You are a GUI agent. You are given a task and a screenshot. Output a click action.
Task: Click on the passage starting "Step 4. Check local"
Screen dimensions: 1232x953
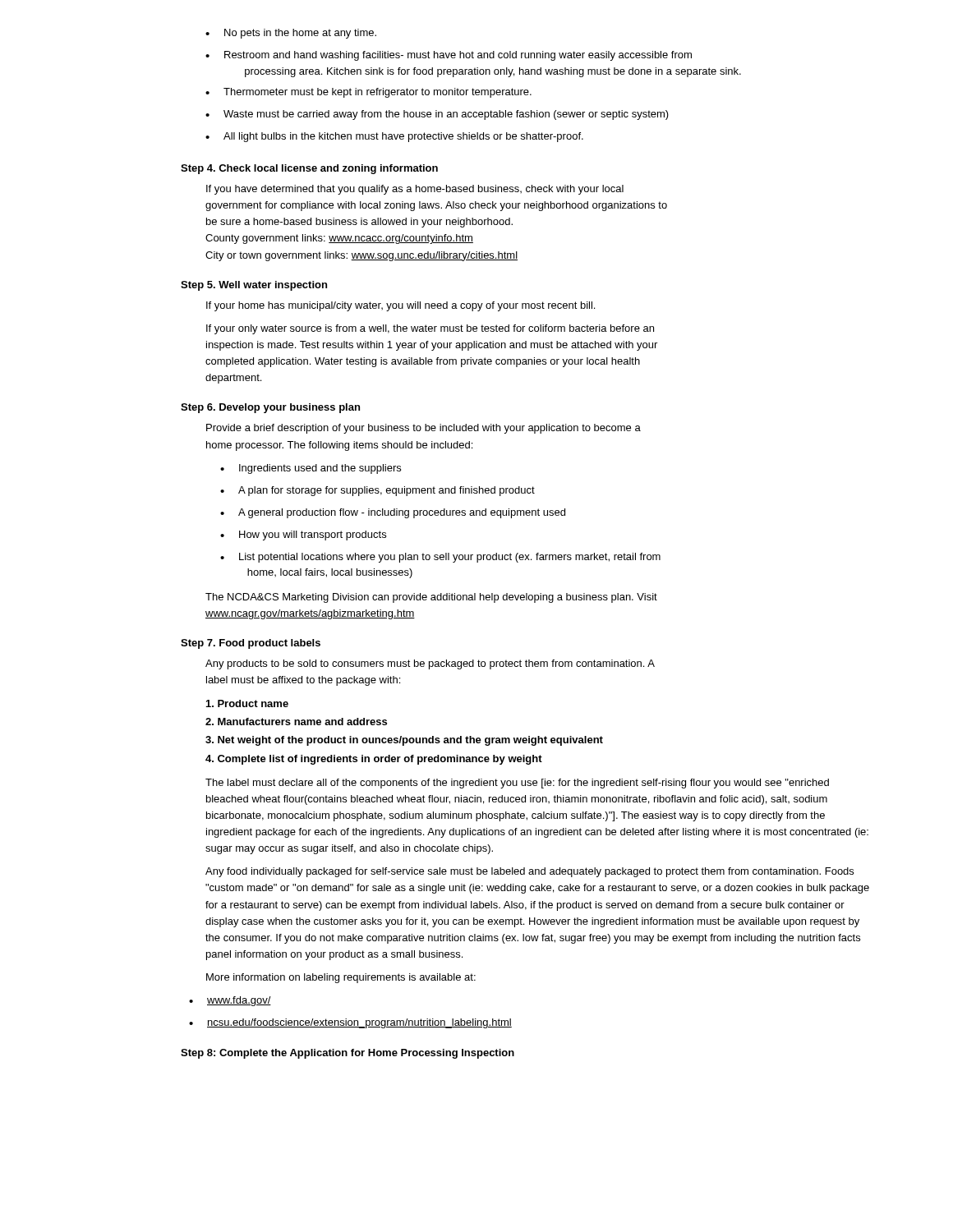[x=310, y=168]
